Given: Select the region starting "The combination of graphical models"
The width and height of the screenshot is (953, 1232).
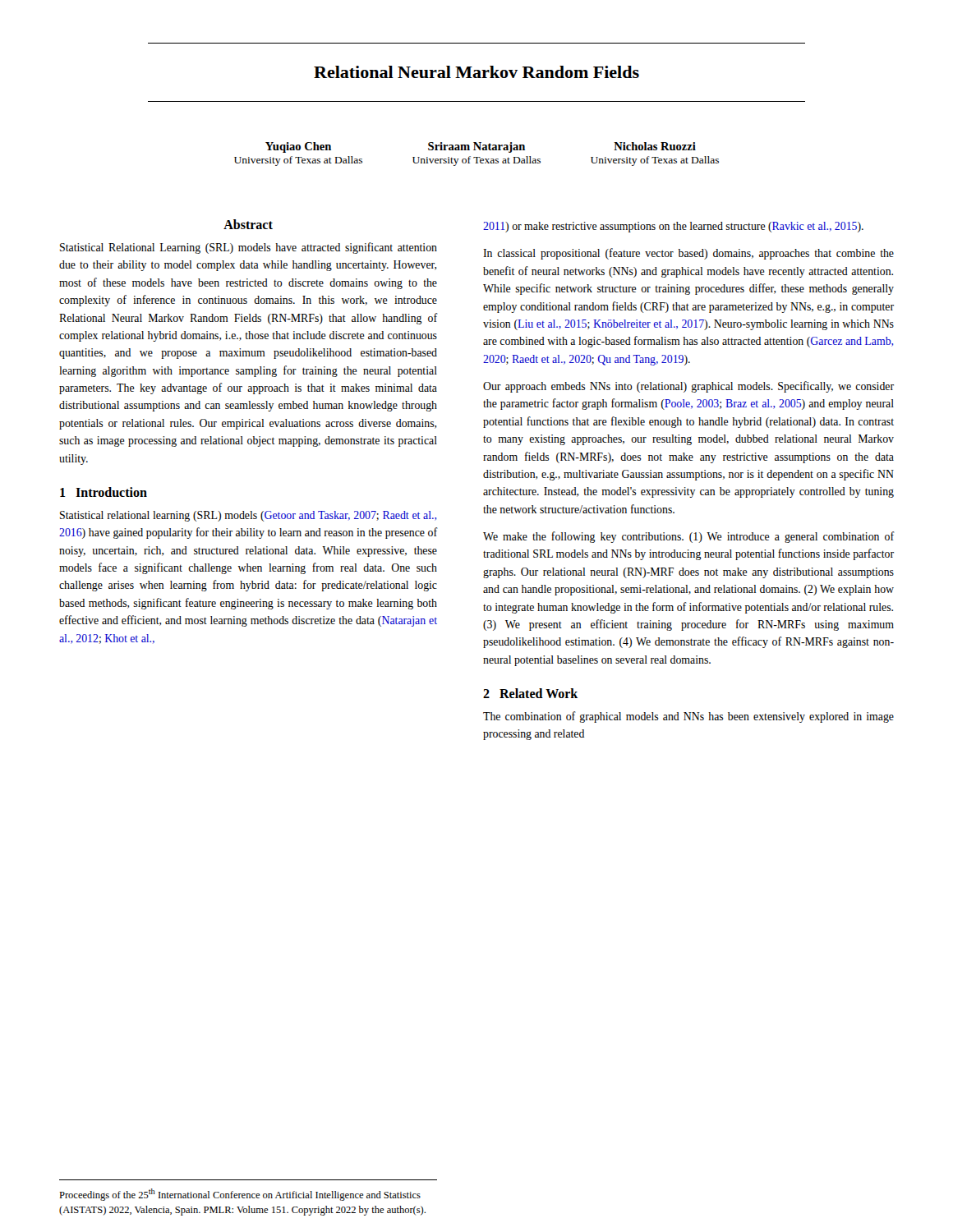Looking at the screenshot, I should point(688,725).
